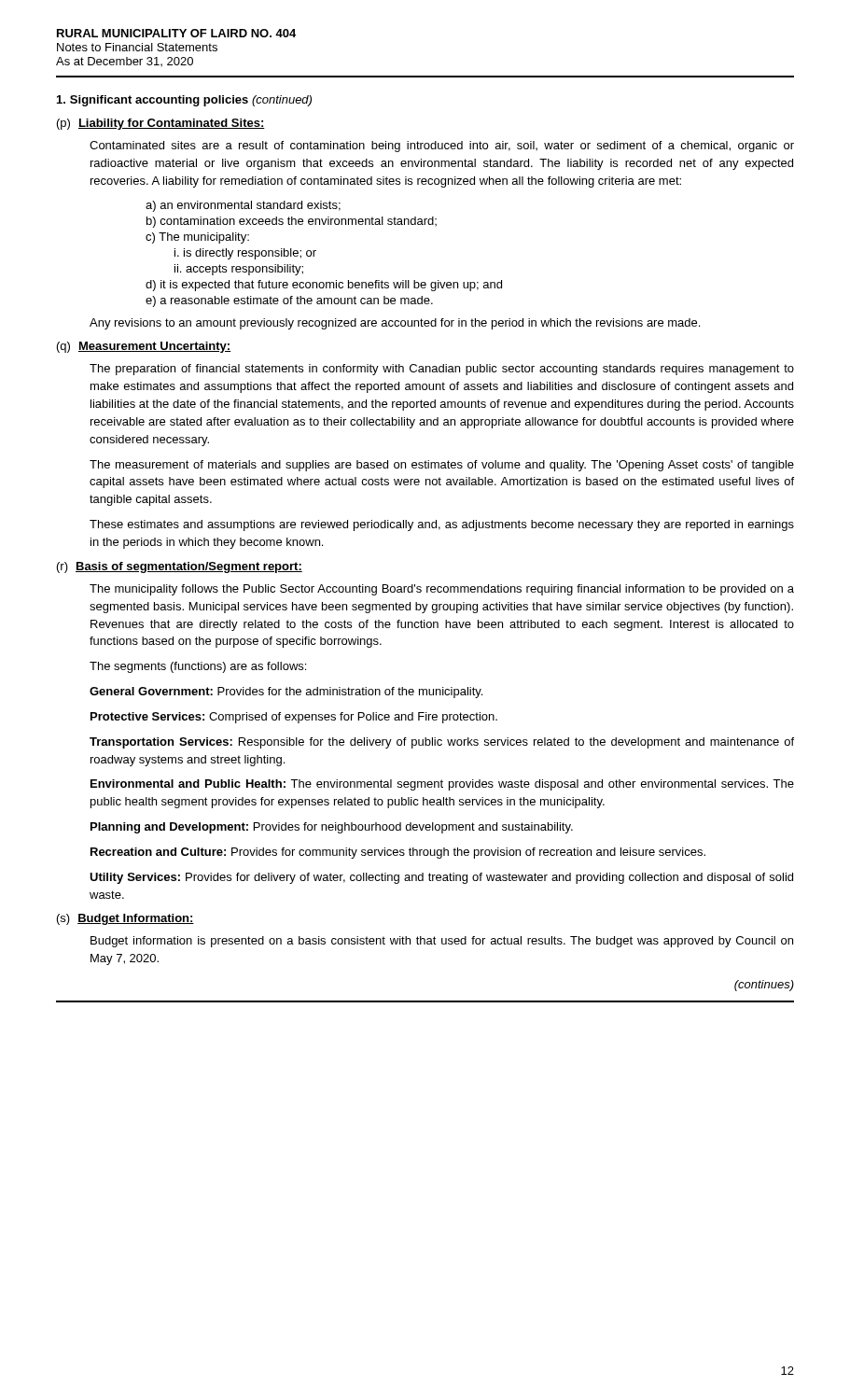Where is the passage that starts "Transportation Services: Responsible"?
The height and width of the screenshot is (1400, 850).
442,751
